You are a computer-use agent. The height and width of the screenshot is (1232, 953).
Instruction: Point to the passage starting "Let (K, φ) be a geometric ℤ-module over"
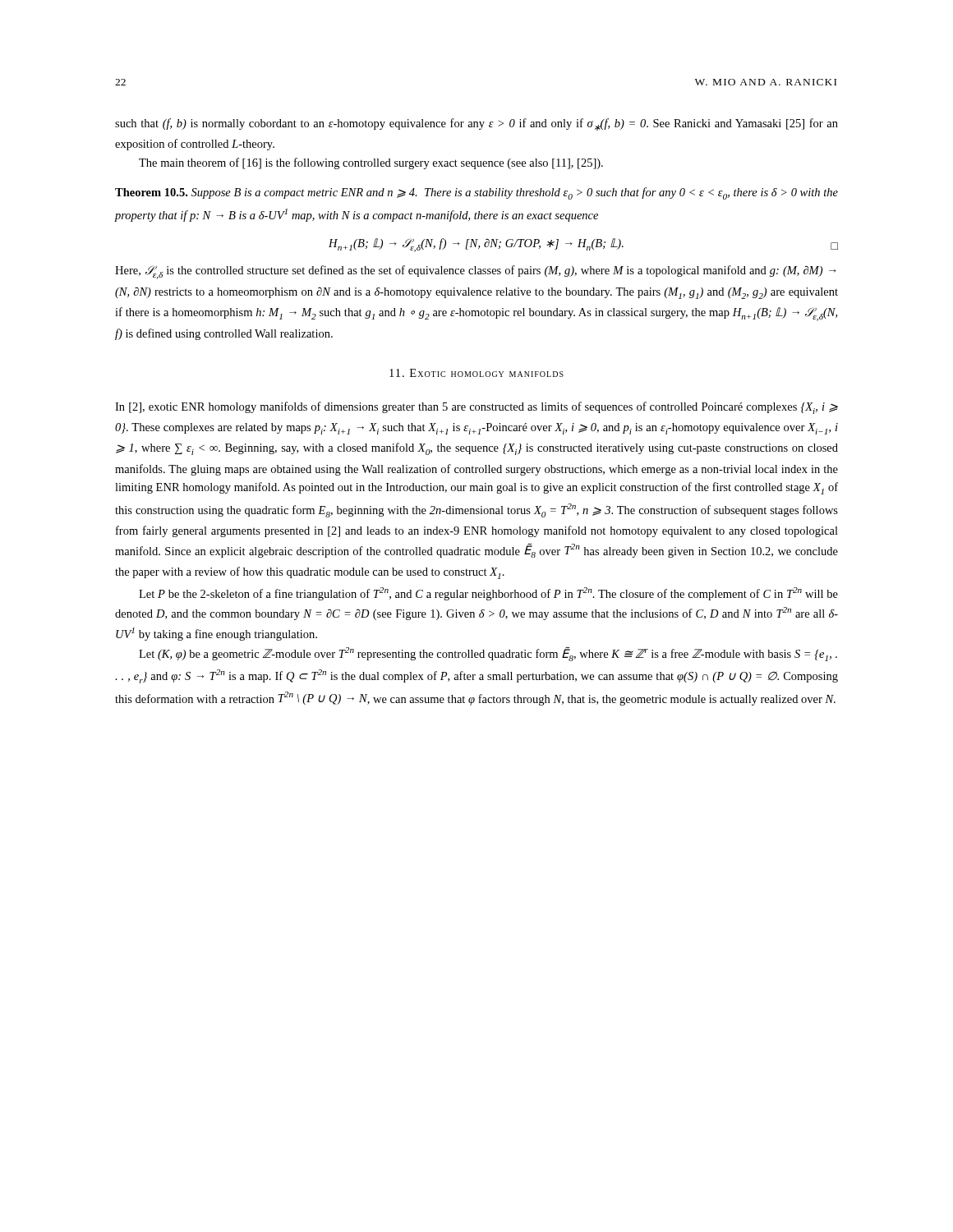coord(476,676)
